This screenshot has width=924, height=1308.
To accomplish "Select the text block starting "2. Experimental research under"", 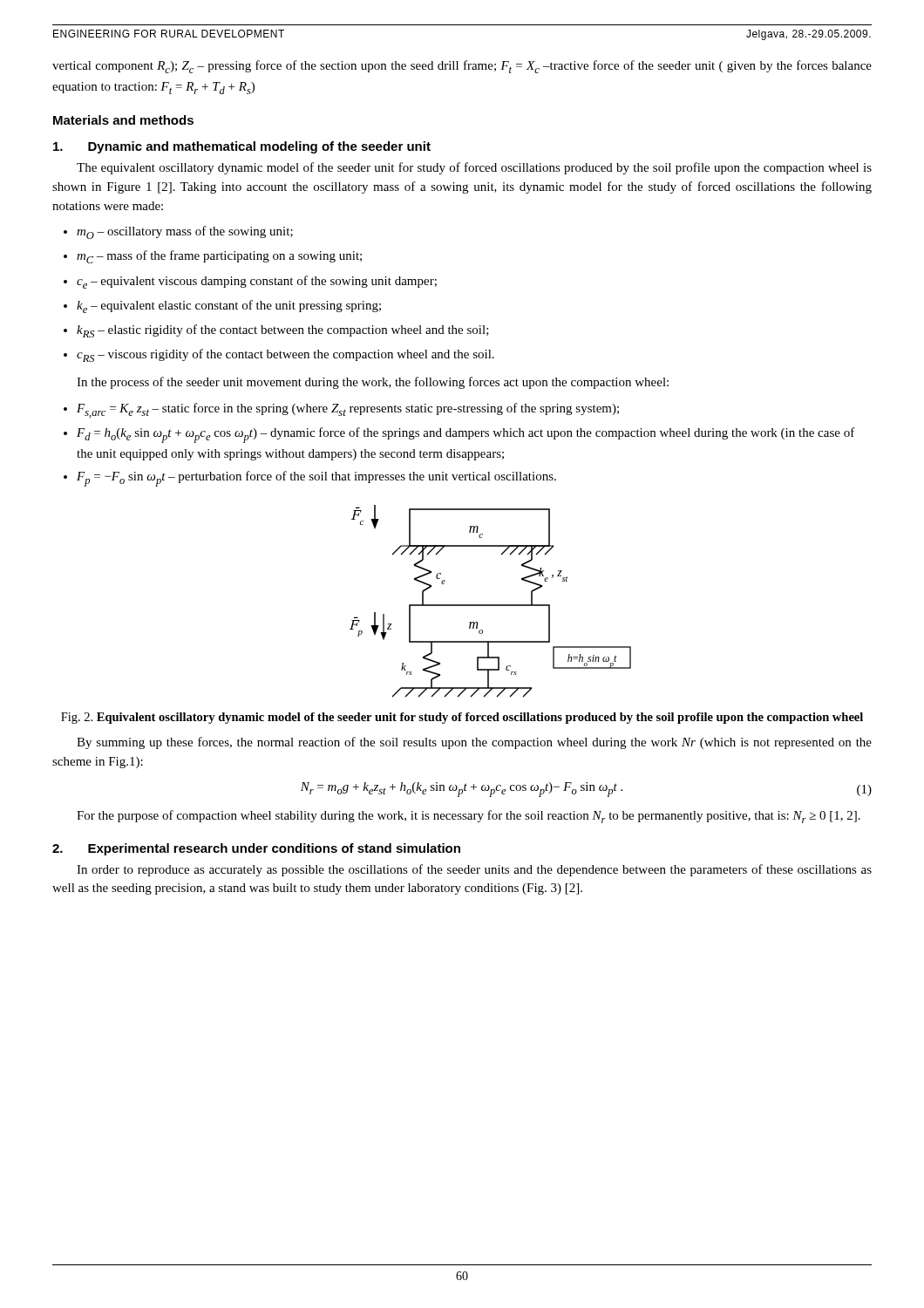I will [462, 848].
